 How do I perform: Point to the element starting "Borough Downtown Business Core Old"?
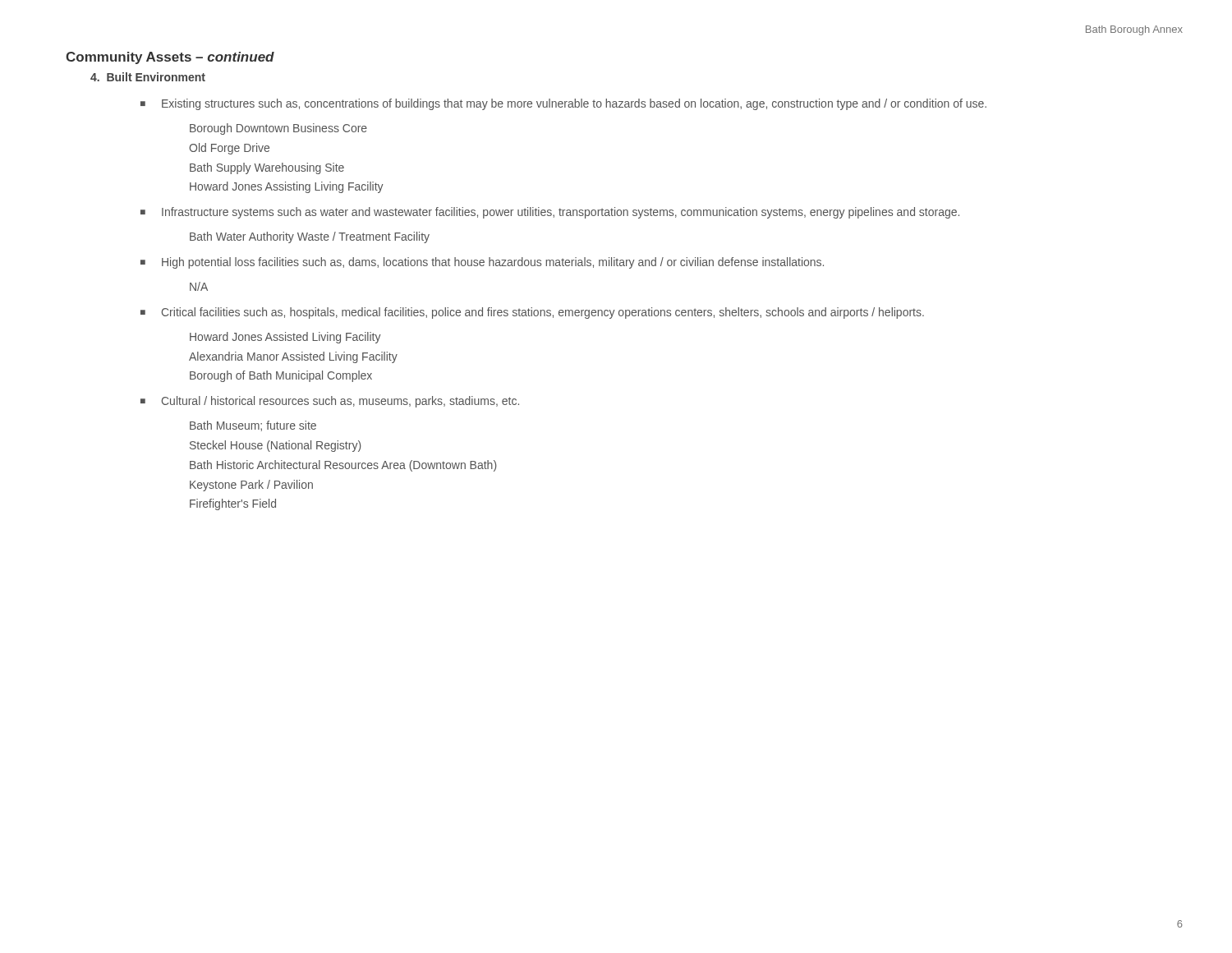coord(286,157)
